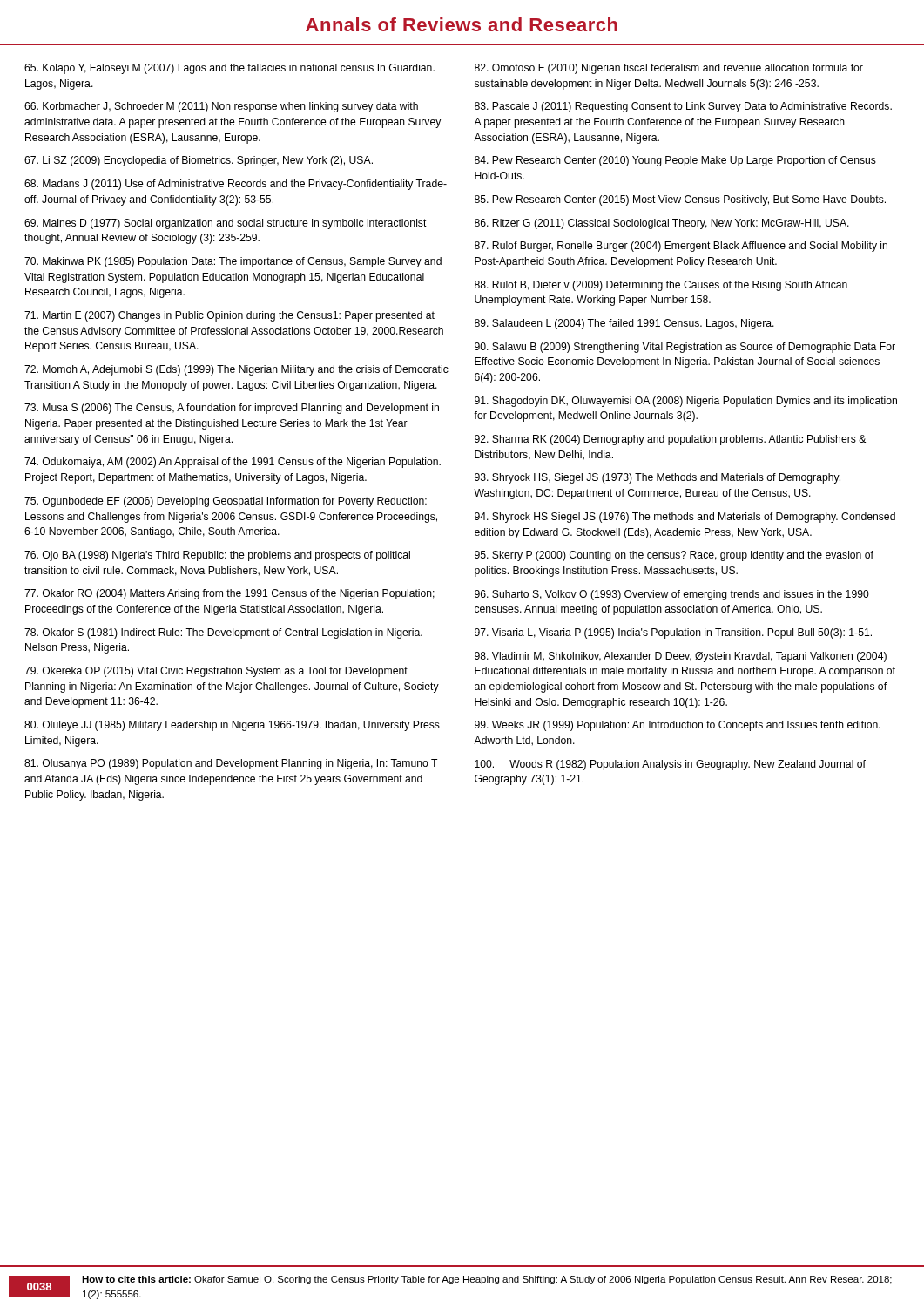Click on the block starting "82. Omotoso F (2010) Nigerian fiscal federalism and"
Image resolution: width=924 pixels, height=1307 pixels.
pos(669,76)
